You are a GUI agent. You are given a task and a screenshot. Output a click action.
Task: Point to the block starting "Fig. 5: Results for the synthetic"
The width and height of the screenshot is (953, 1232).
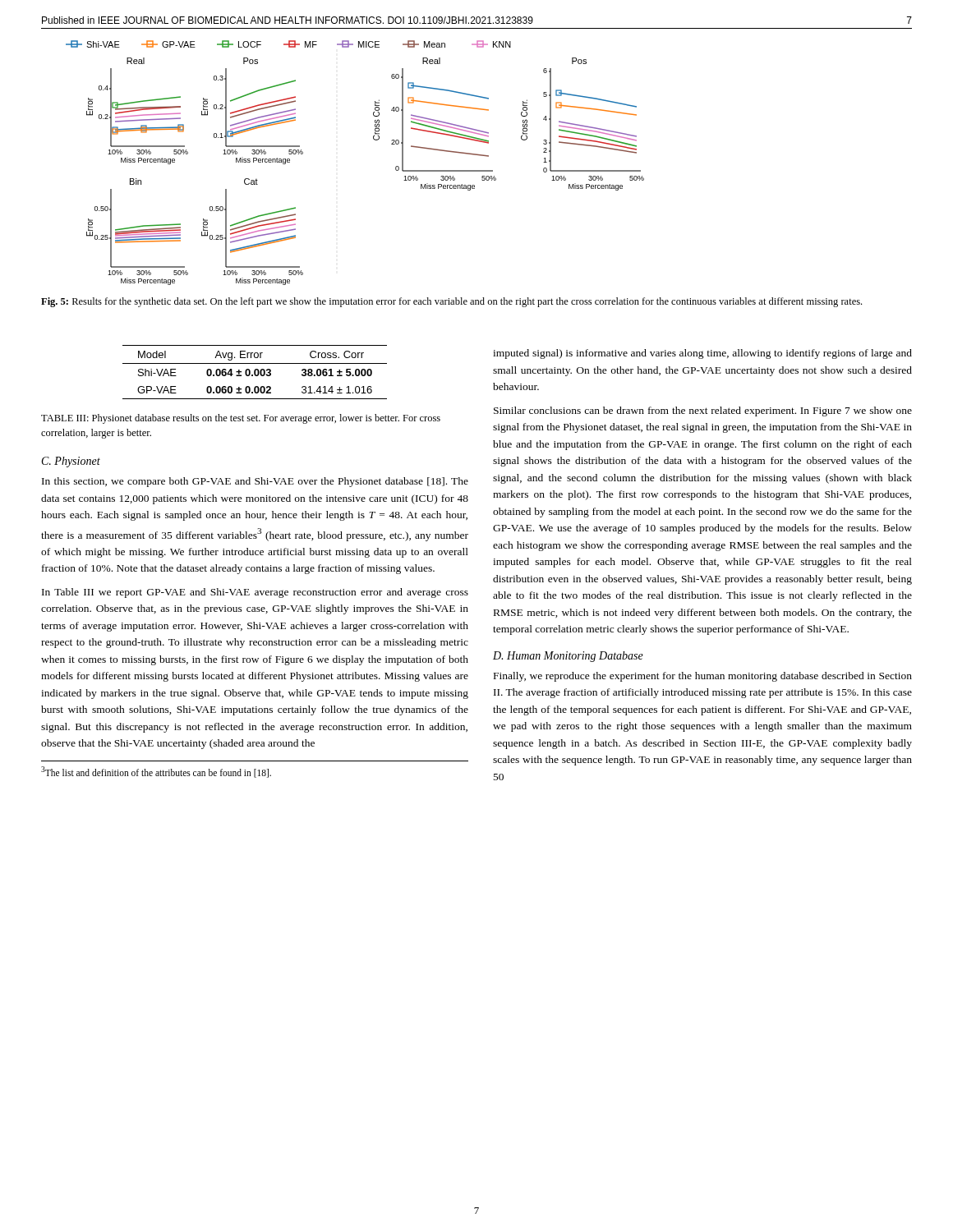coord(452,301)
